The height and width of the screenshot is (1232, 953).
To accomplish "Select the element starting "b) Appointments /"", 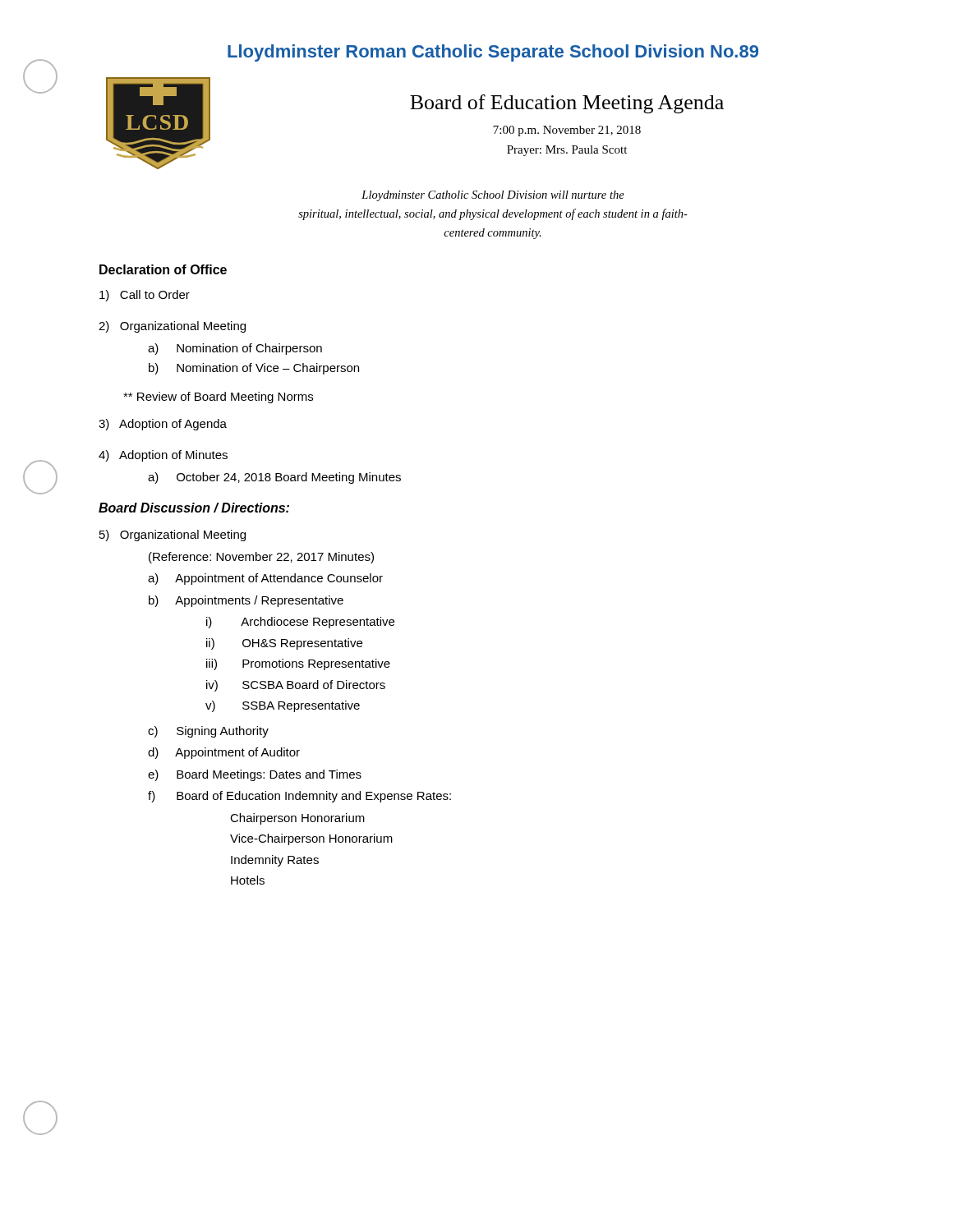I will pyautogui.click(x=246, y=600).
